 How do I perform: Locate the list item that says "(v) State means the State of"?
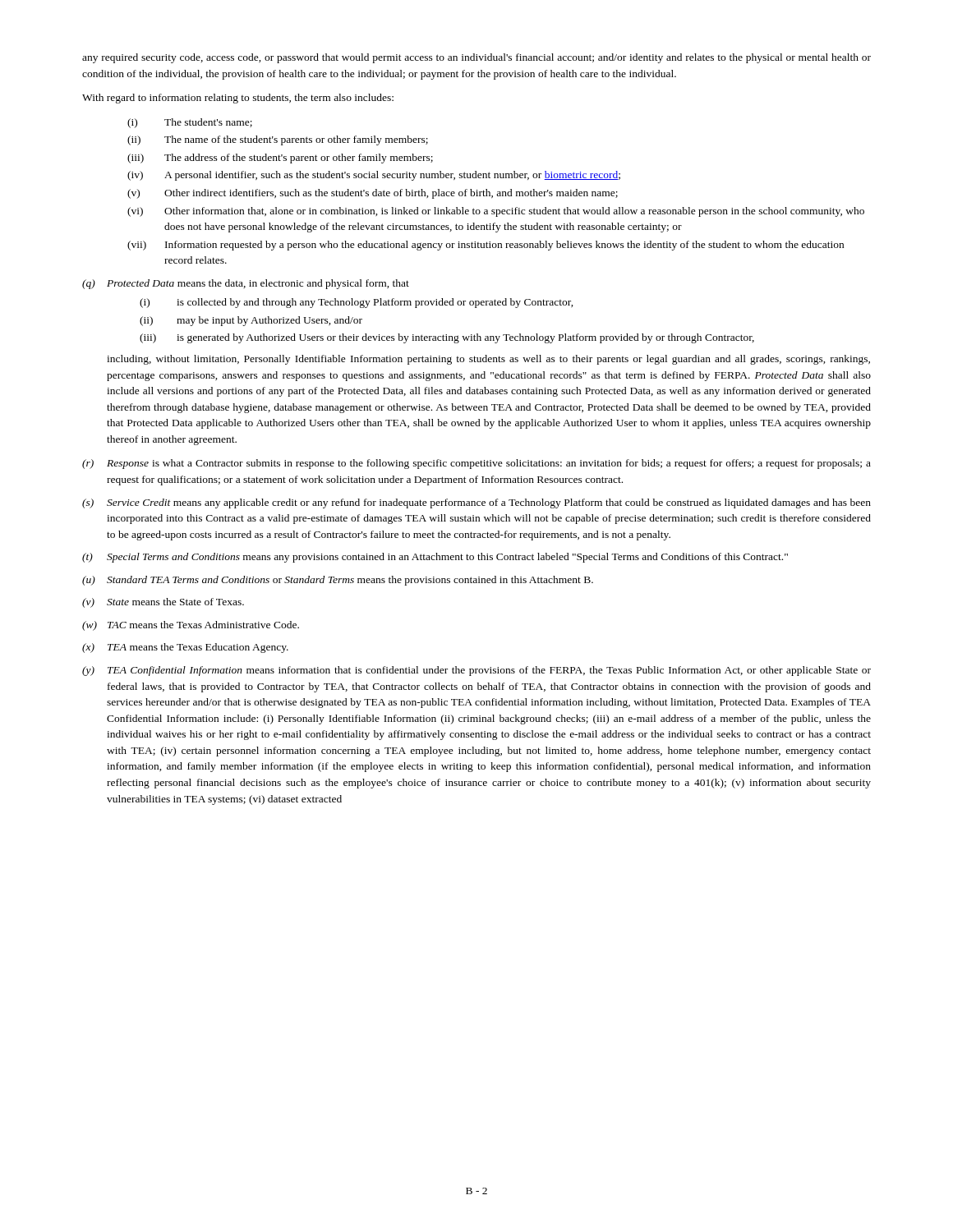point(163,602)
